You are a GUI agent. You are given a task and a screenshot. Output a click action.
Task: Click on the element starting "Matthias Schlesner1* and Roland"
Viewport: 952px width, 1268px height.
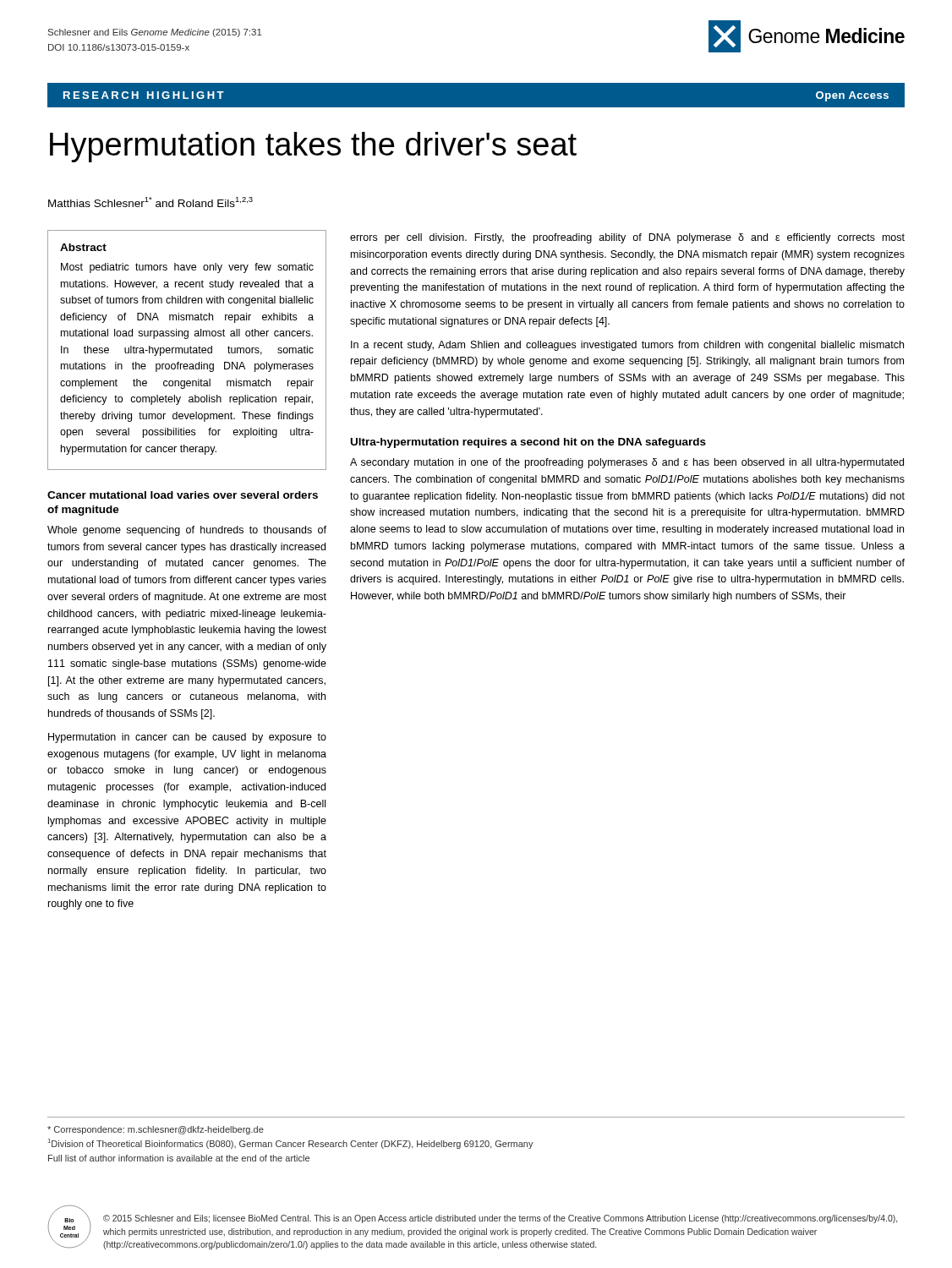pyautogui.click(x=150, y=202)
